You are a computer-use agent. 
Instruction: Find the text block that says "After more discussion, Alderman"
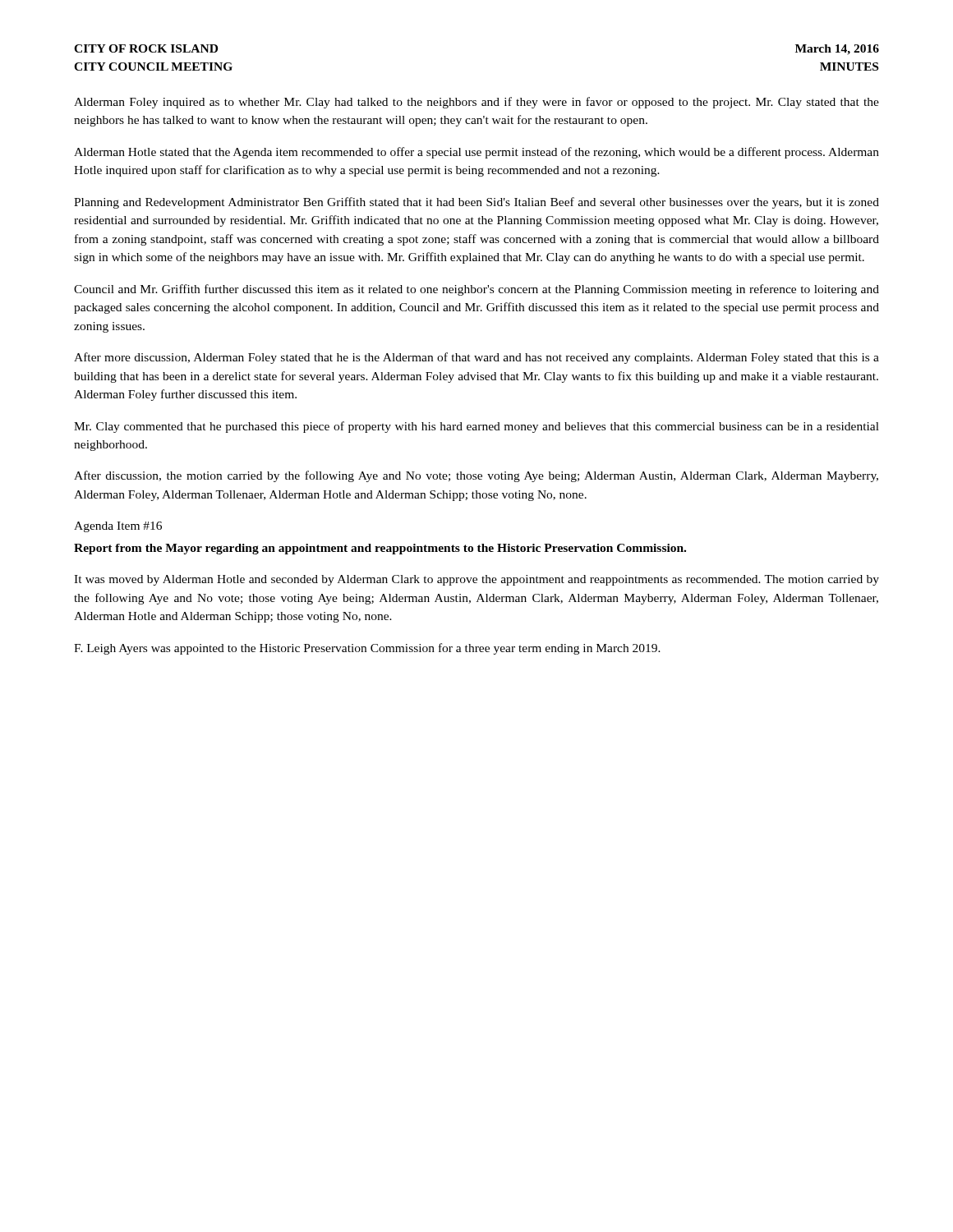tap(476, 376)
